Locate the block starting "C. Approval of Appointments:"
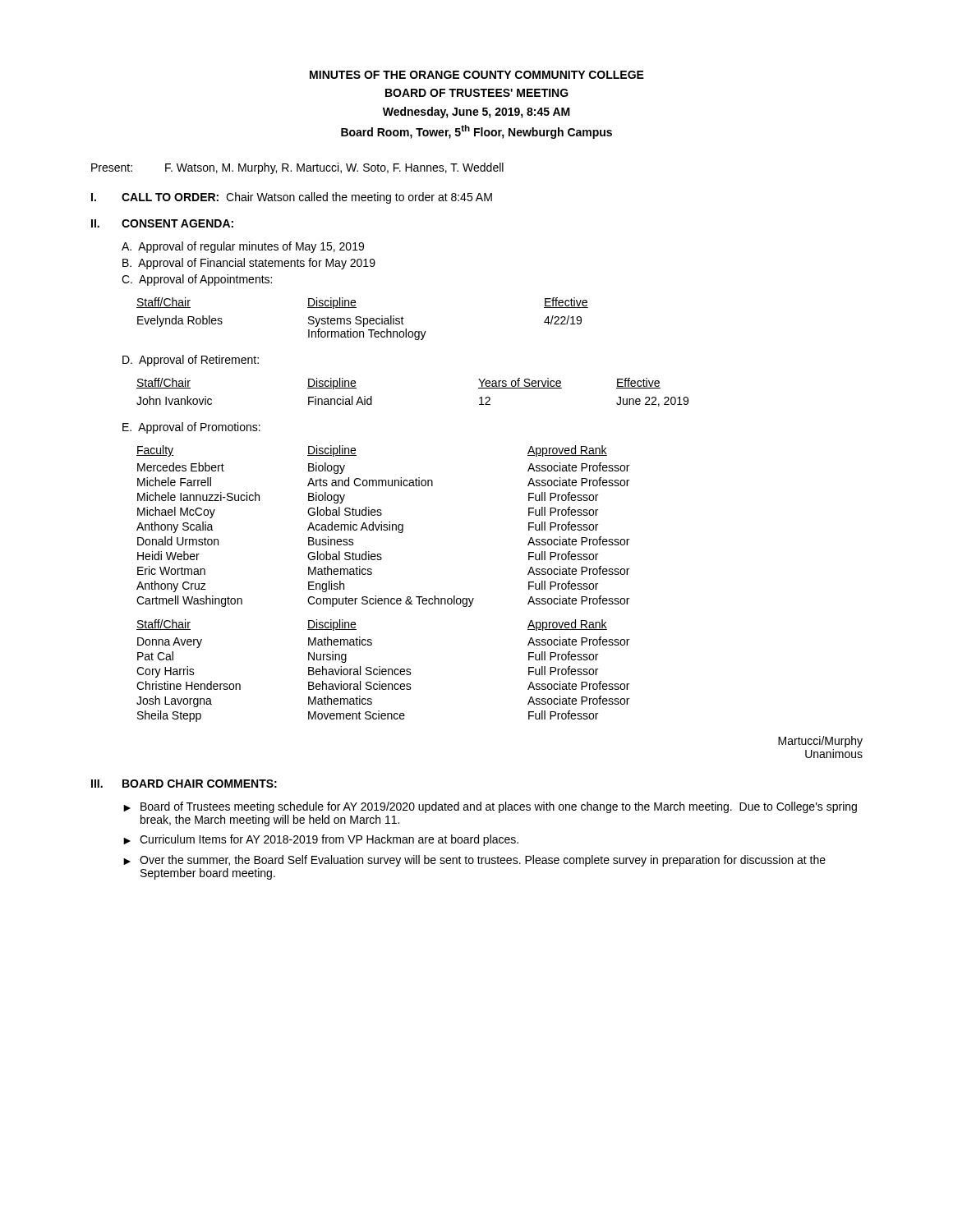 (x=197, y=279)
